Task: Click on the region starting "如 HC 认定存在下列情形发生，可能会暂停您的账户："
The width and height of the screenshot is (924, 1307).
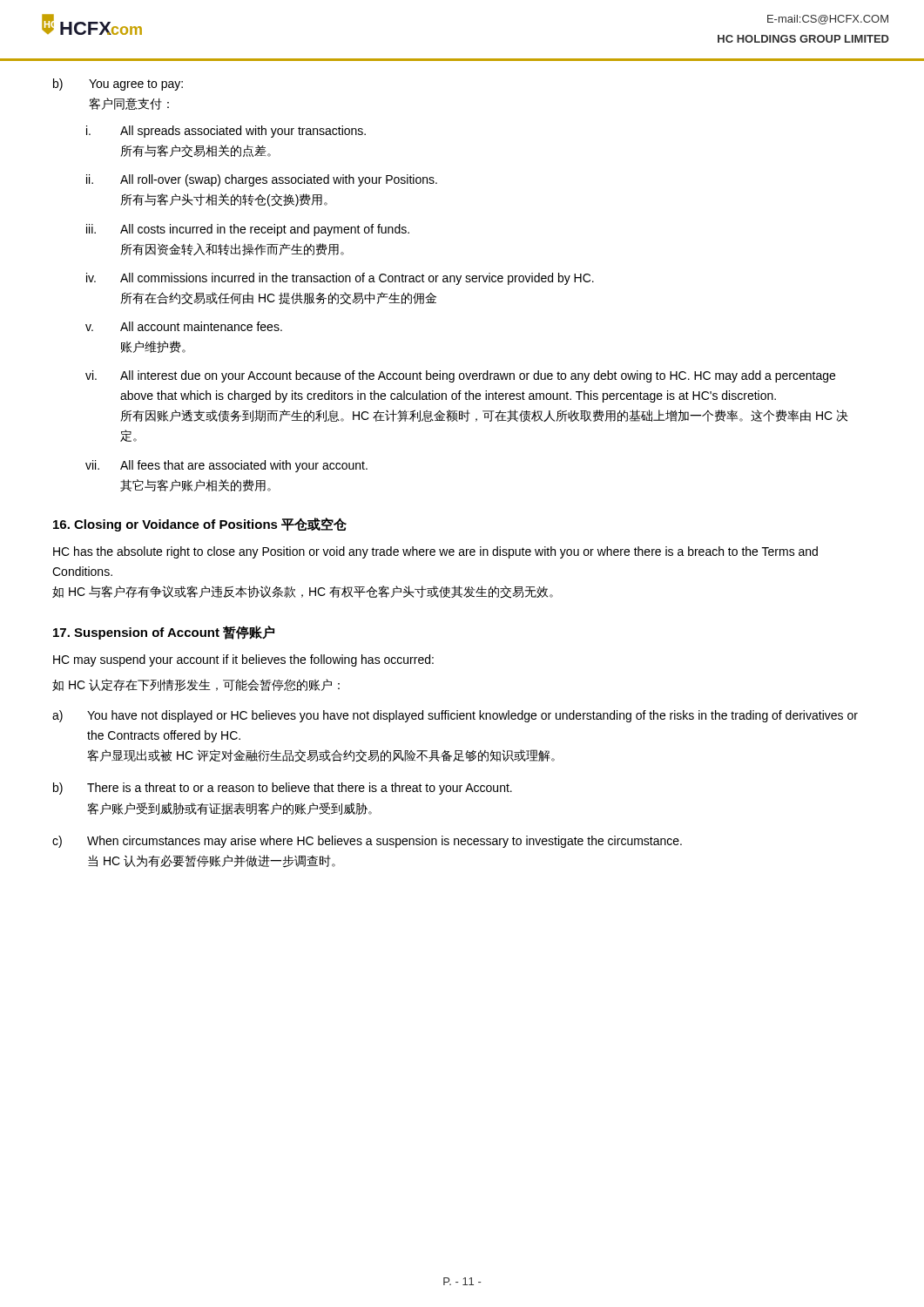Action: [x=199, y=685]
